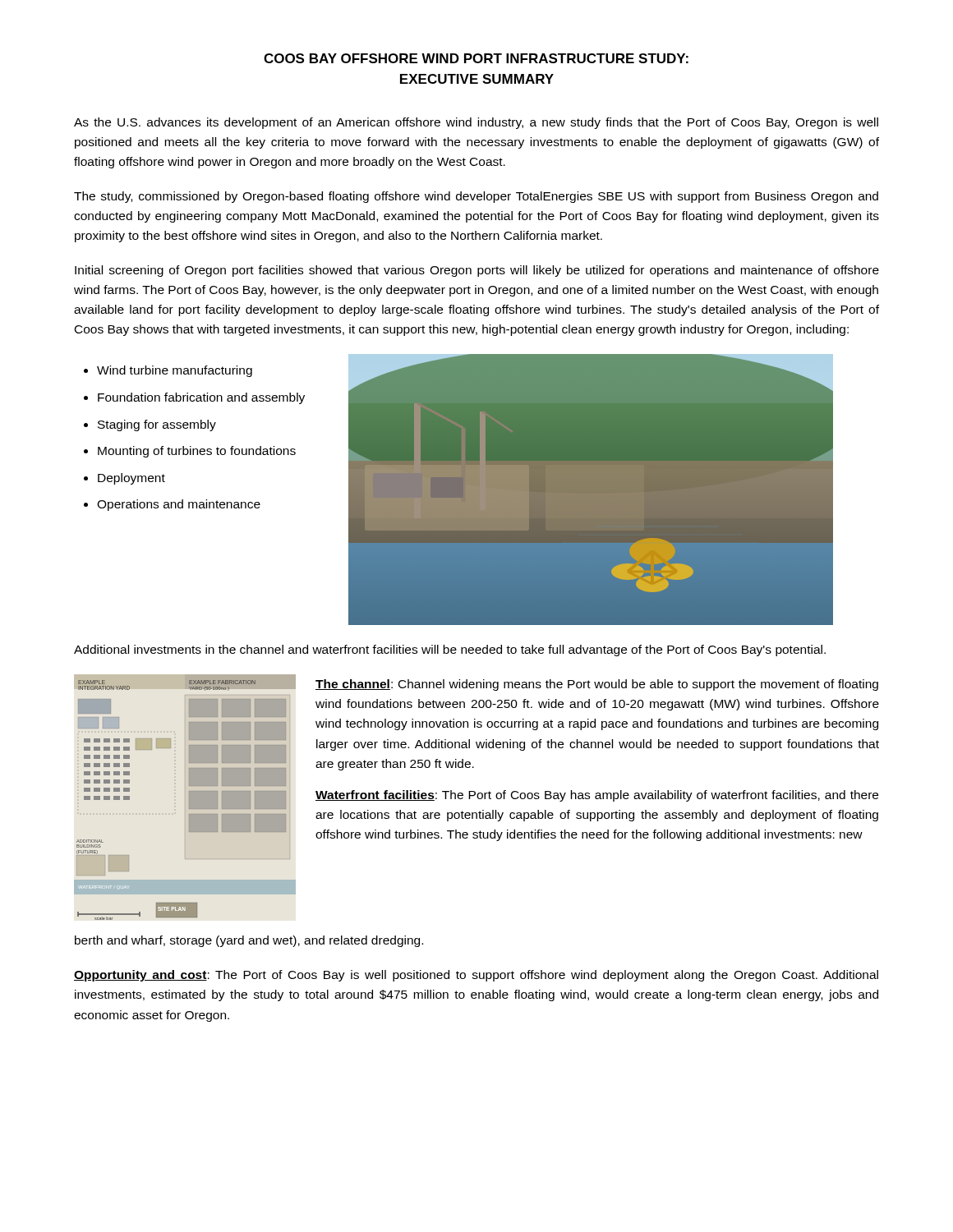Locate the text "Operations and maintenance"
Image resolution: width=953 pixels, height=1232 pixels.
[x=179, y=504]
